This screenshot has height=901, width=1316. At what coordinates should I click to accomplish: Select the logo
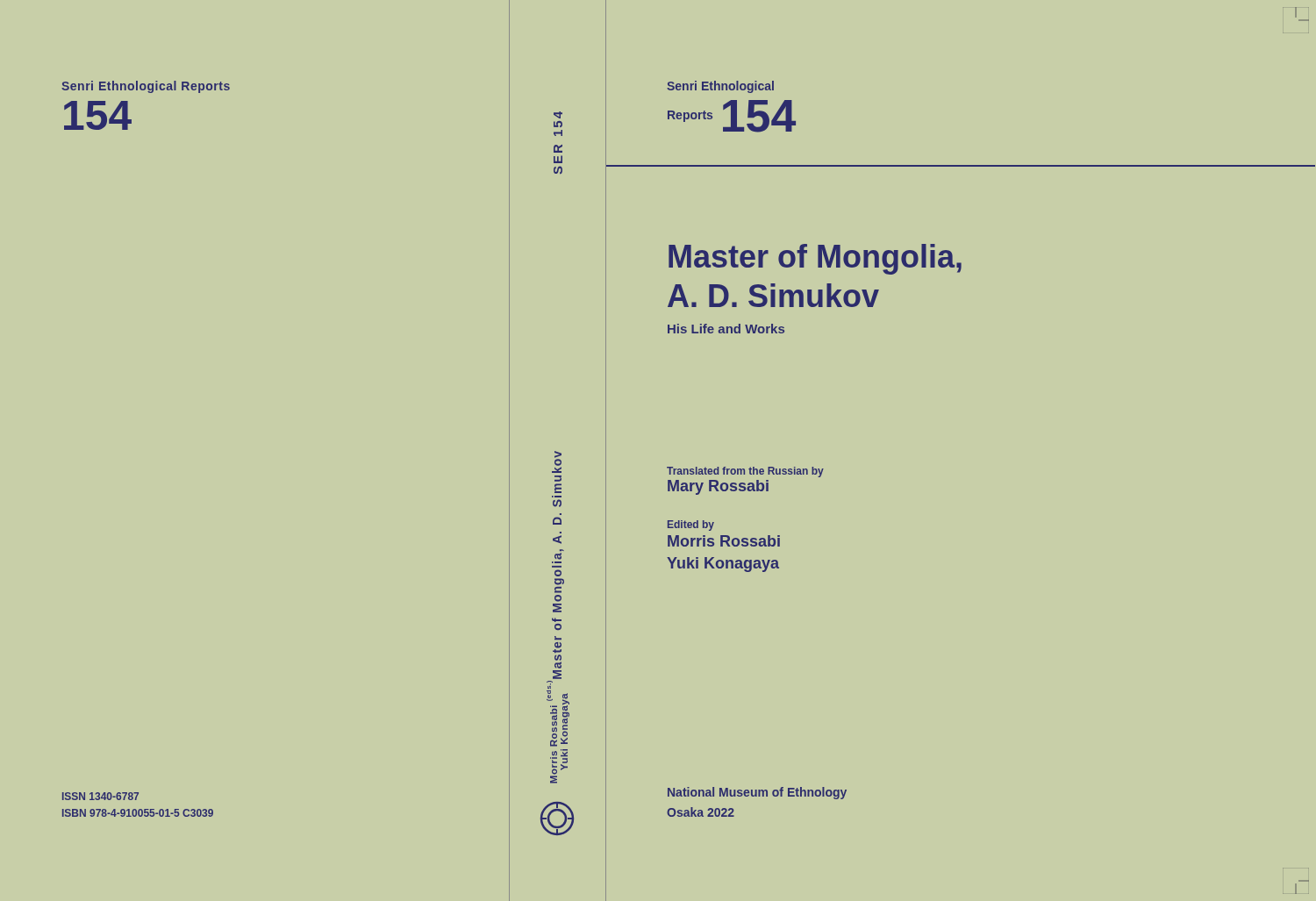pos(557,820)
